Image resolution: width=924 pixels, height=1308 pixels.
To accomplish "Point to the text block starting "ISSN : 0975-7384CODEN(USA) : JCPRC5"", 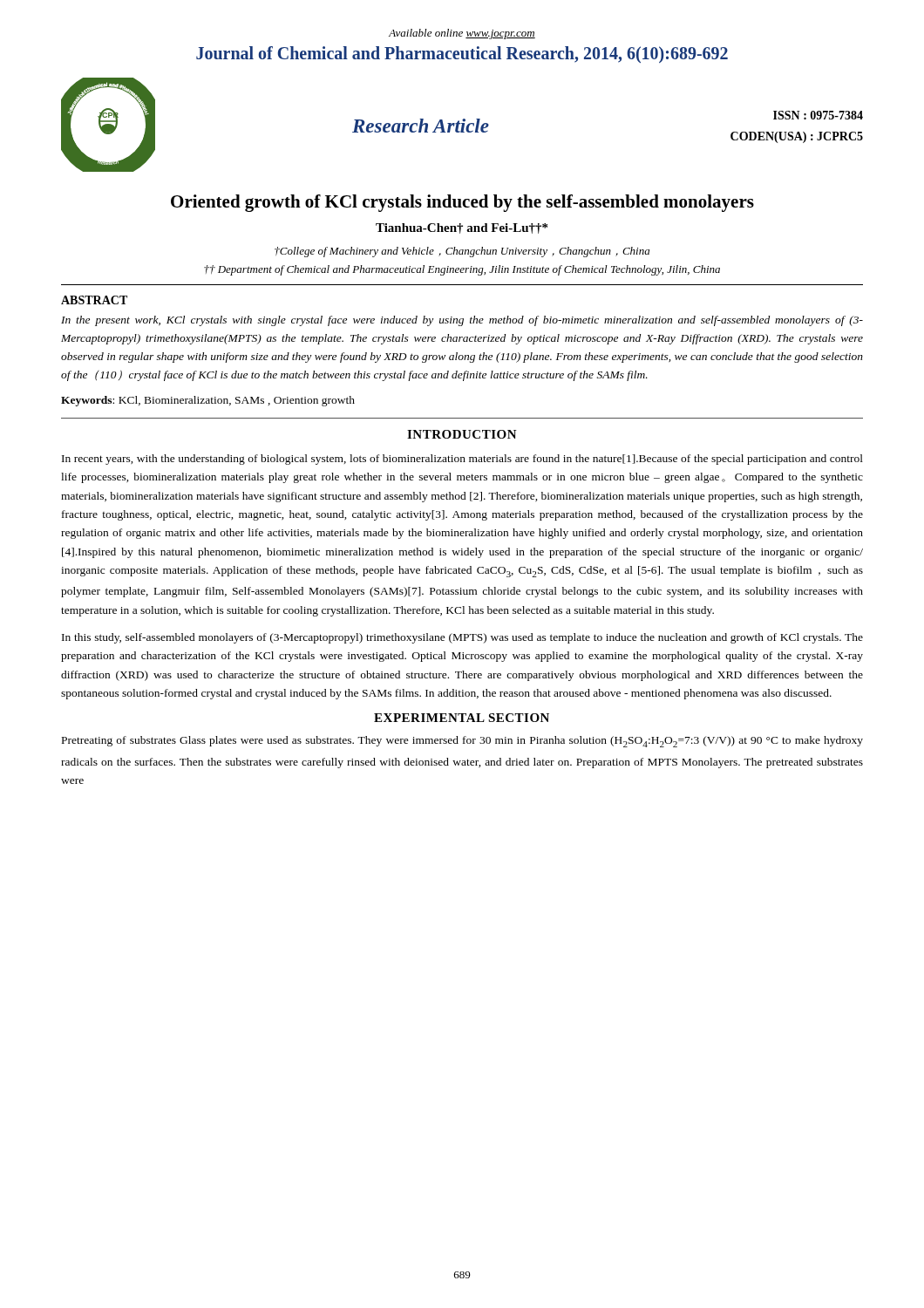I will tap(797, 126).
